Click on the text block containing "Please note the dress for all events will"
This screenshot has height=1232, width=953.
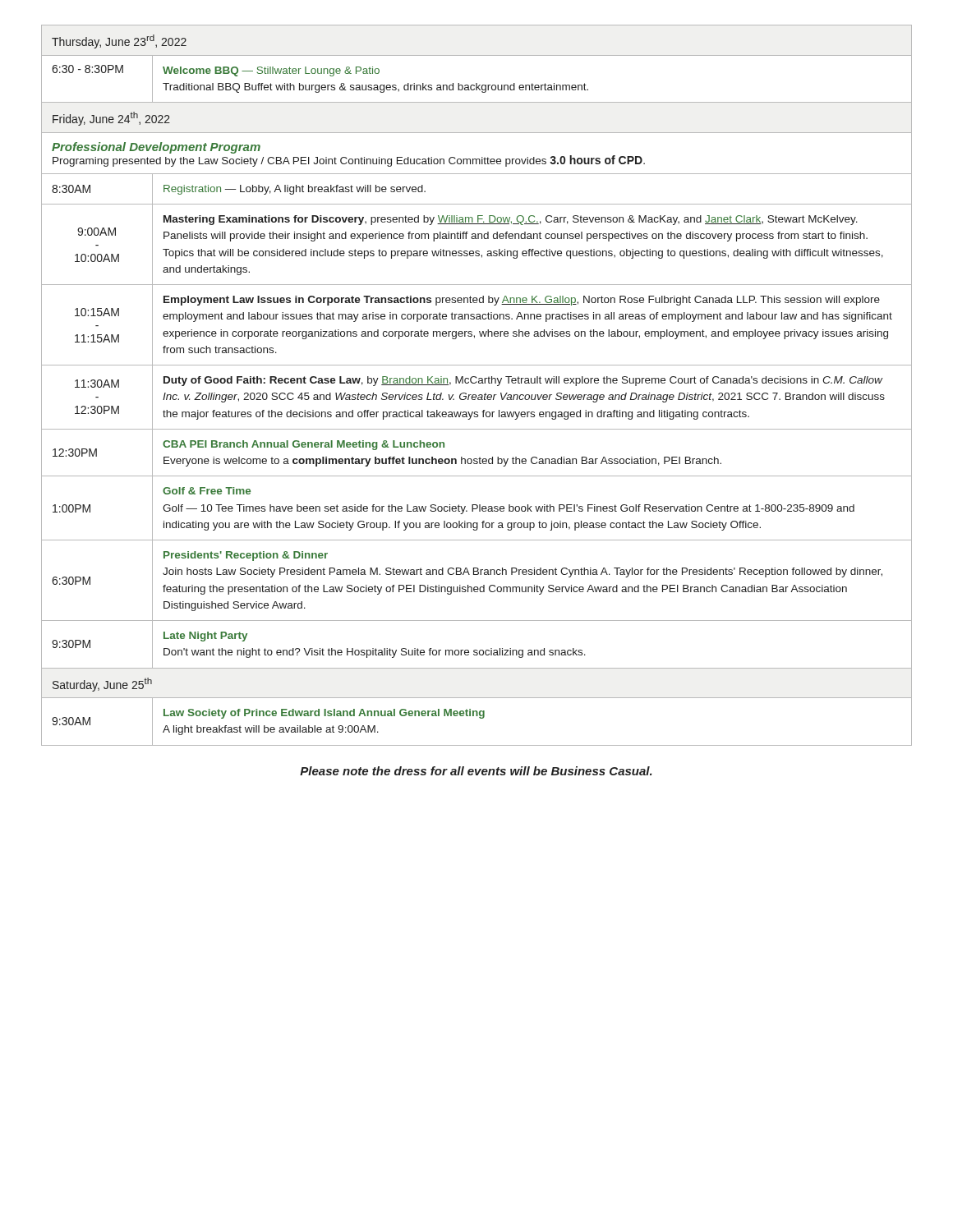476,771
